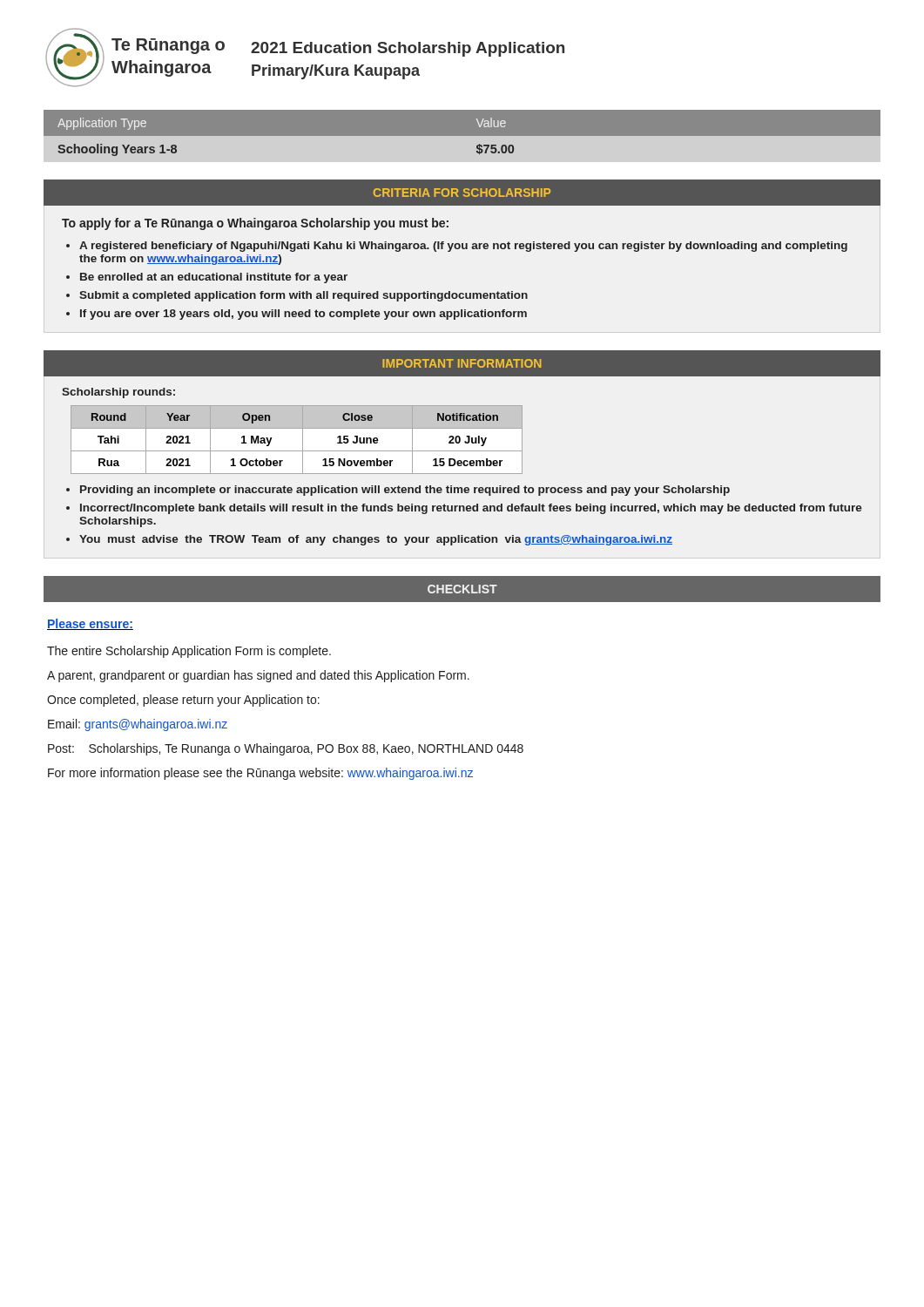Screen dimensions: 1307x924
Task: Find the block on this page that starts "A registered beneficiary of Ngapuhi/Ngati Kahu ki"
Action: tap(463, 252)
